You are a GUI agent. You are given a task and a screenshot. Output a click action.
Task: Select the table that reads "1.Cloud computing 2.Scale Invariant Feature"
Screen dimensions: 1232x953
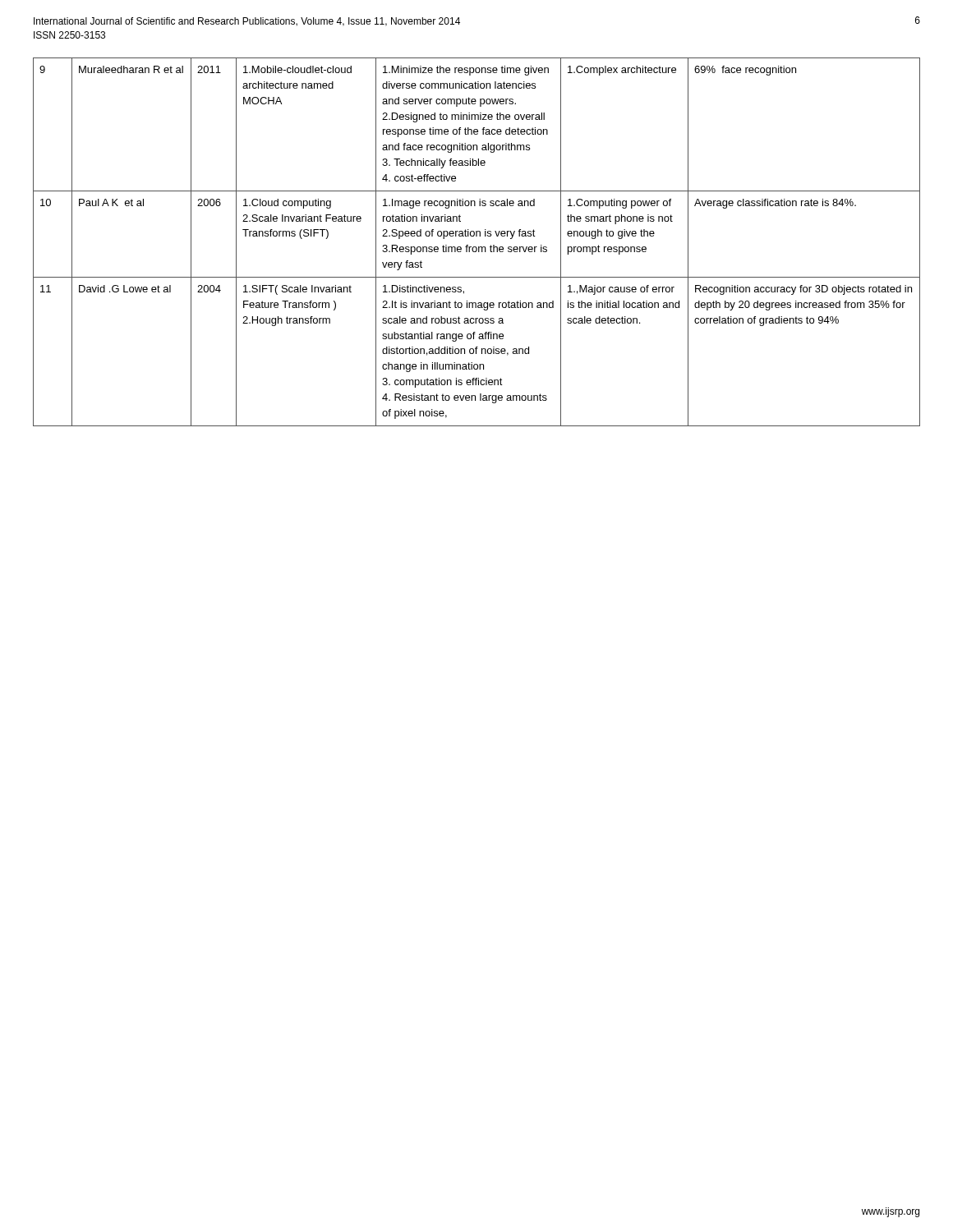click(x=476, y=242)
